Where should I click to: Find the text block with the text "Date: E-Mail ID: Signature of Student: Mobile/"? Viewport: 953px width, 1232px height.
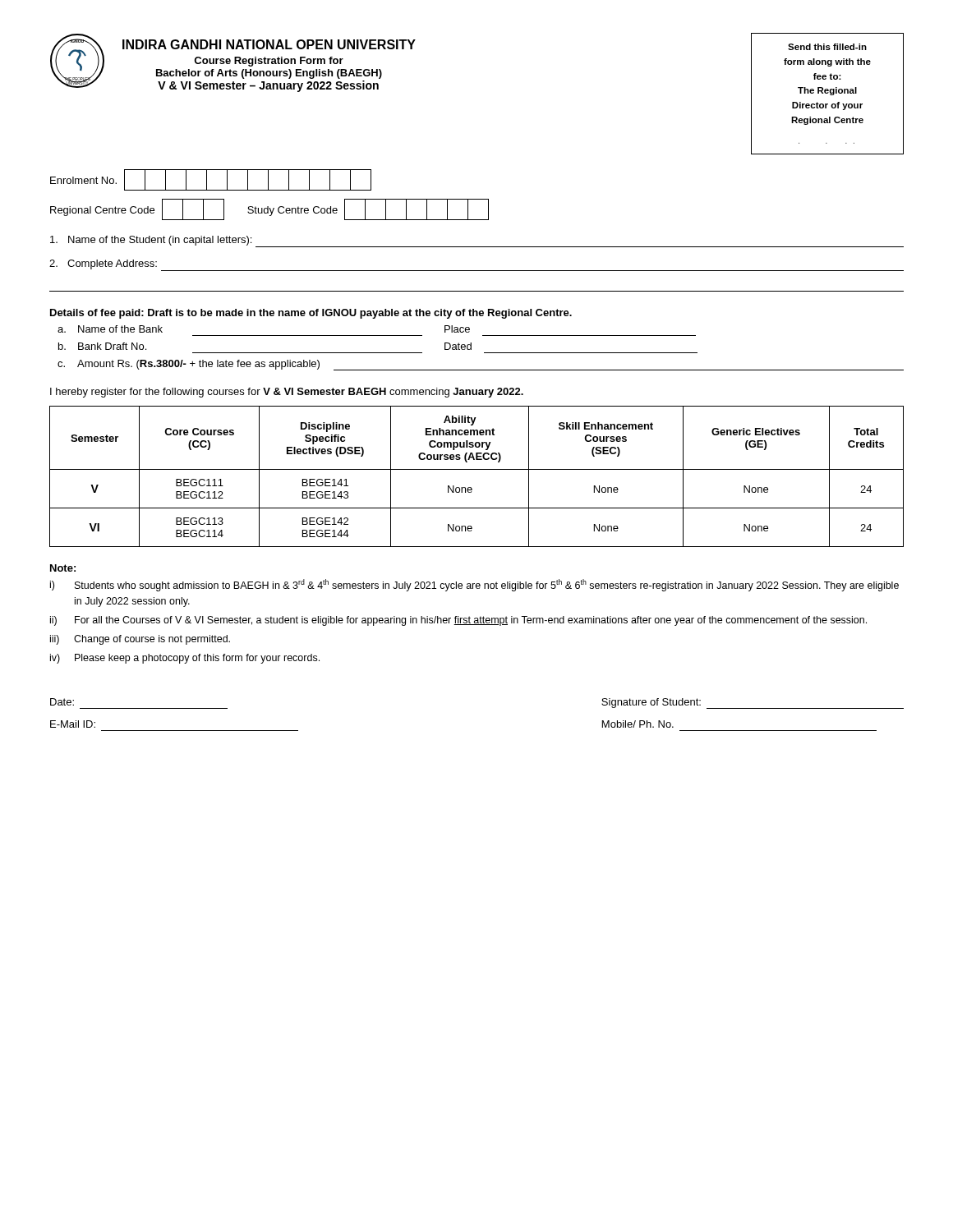tap(61, 703)
